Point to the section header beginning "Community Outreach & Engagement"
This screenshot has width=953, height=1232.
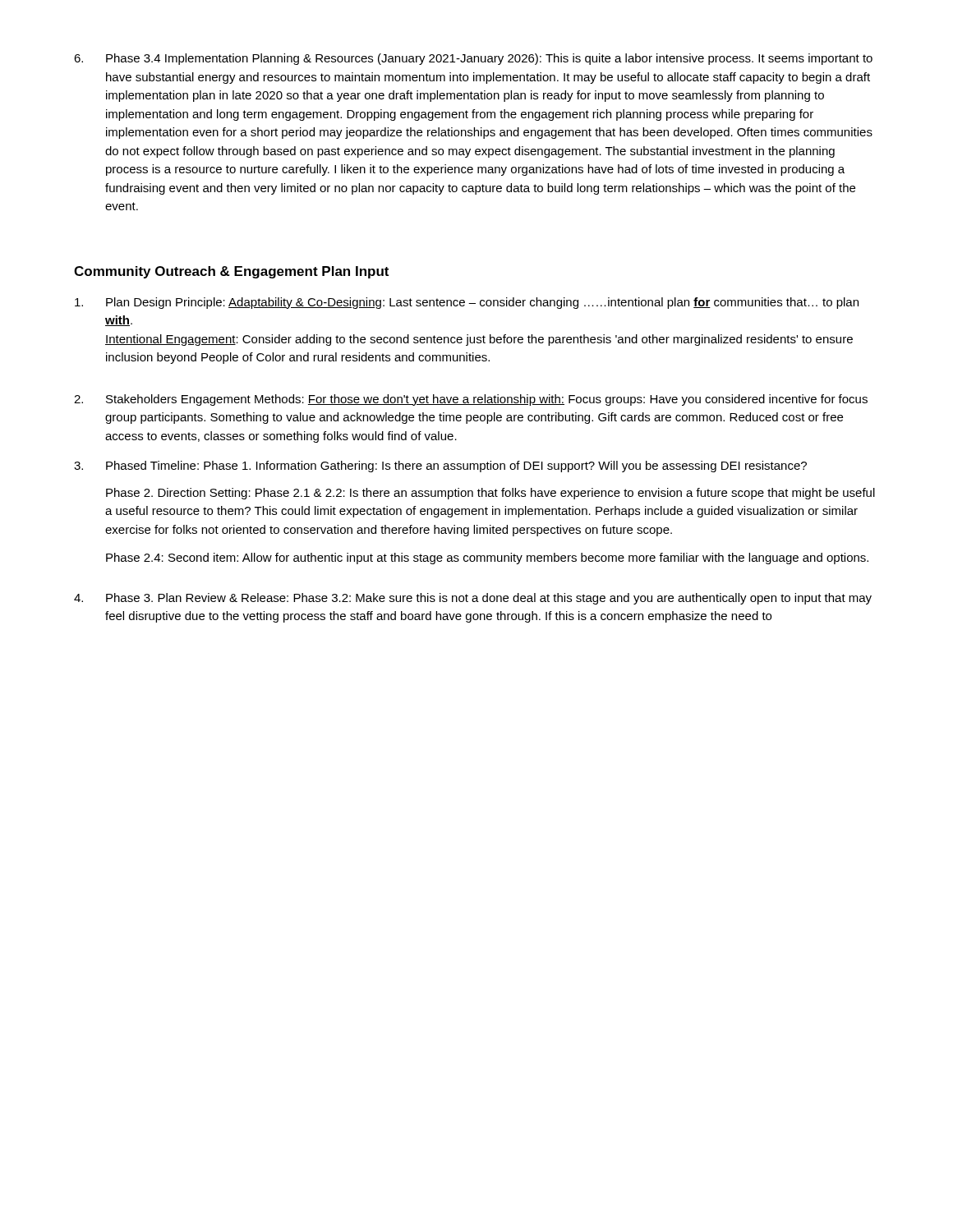[231, 271]
